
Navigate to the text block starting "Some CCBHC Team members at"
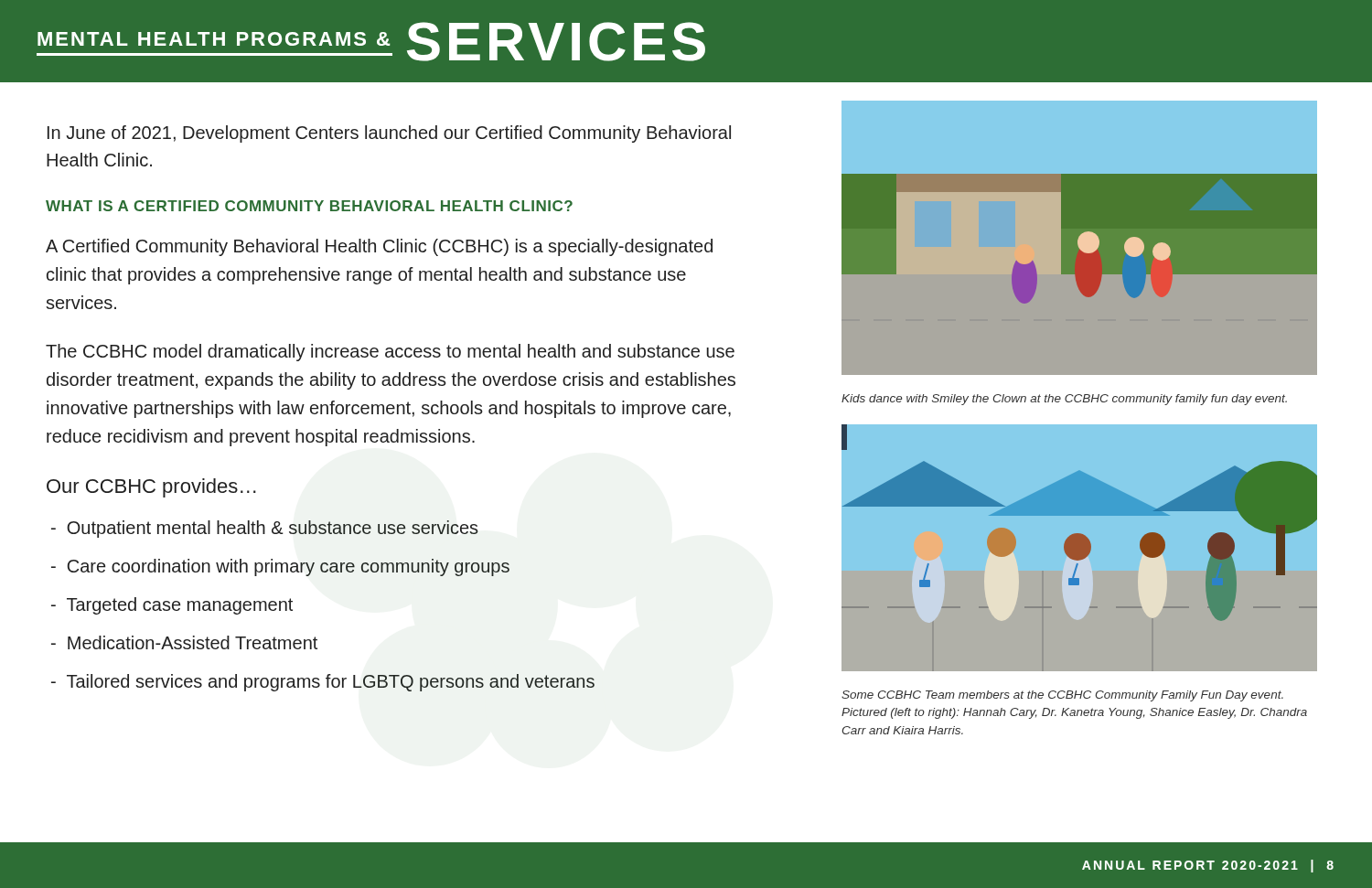coord(1074,712)
